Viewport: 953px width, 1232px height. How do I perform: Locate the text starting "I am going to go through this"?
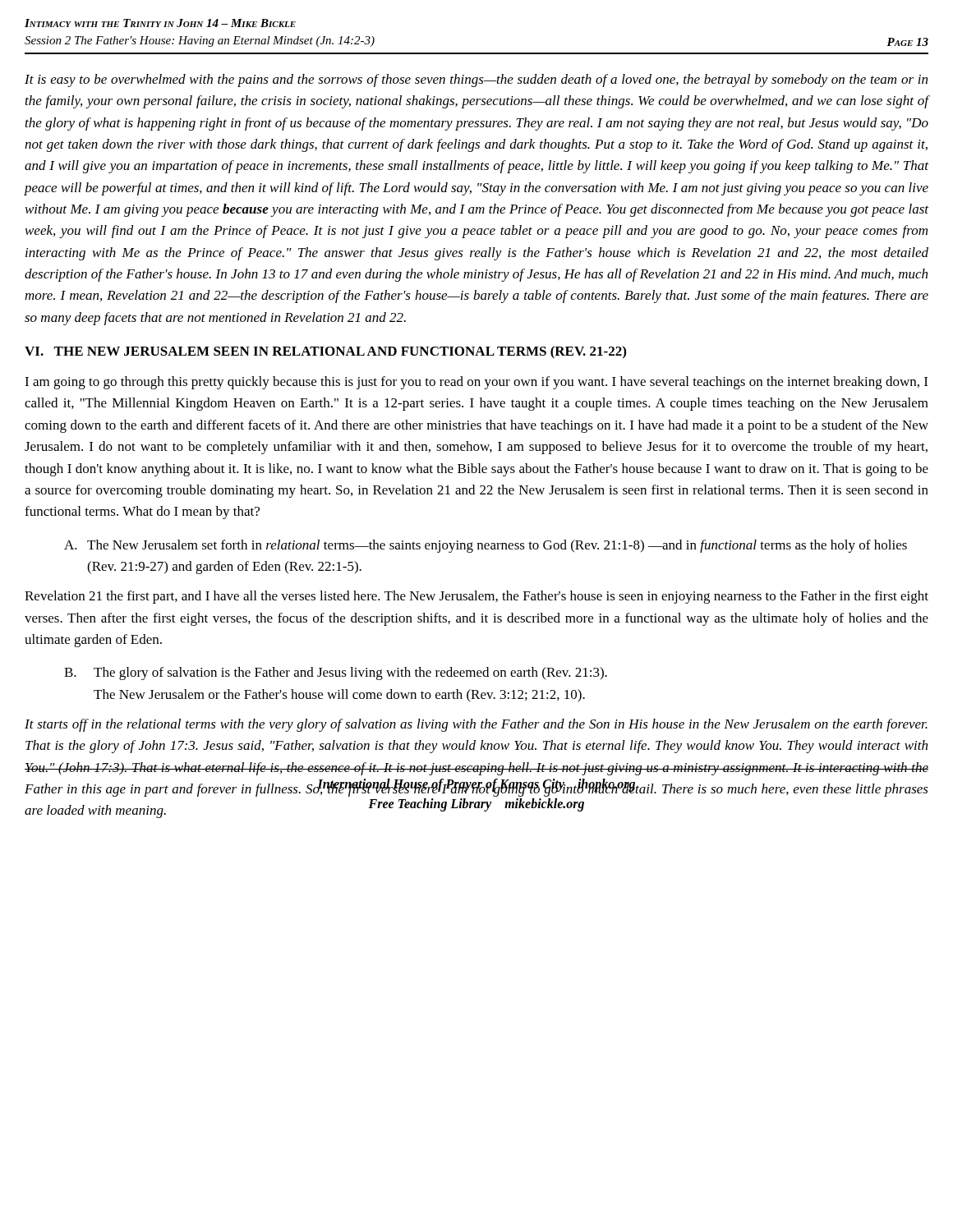click(476, 447)
